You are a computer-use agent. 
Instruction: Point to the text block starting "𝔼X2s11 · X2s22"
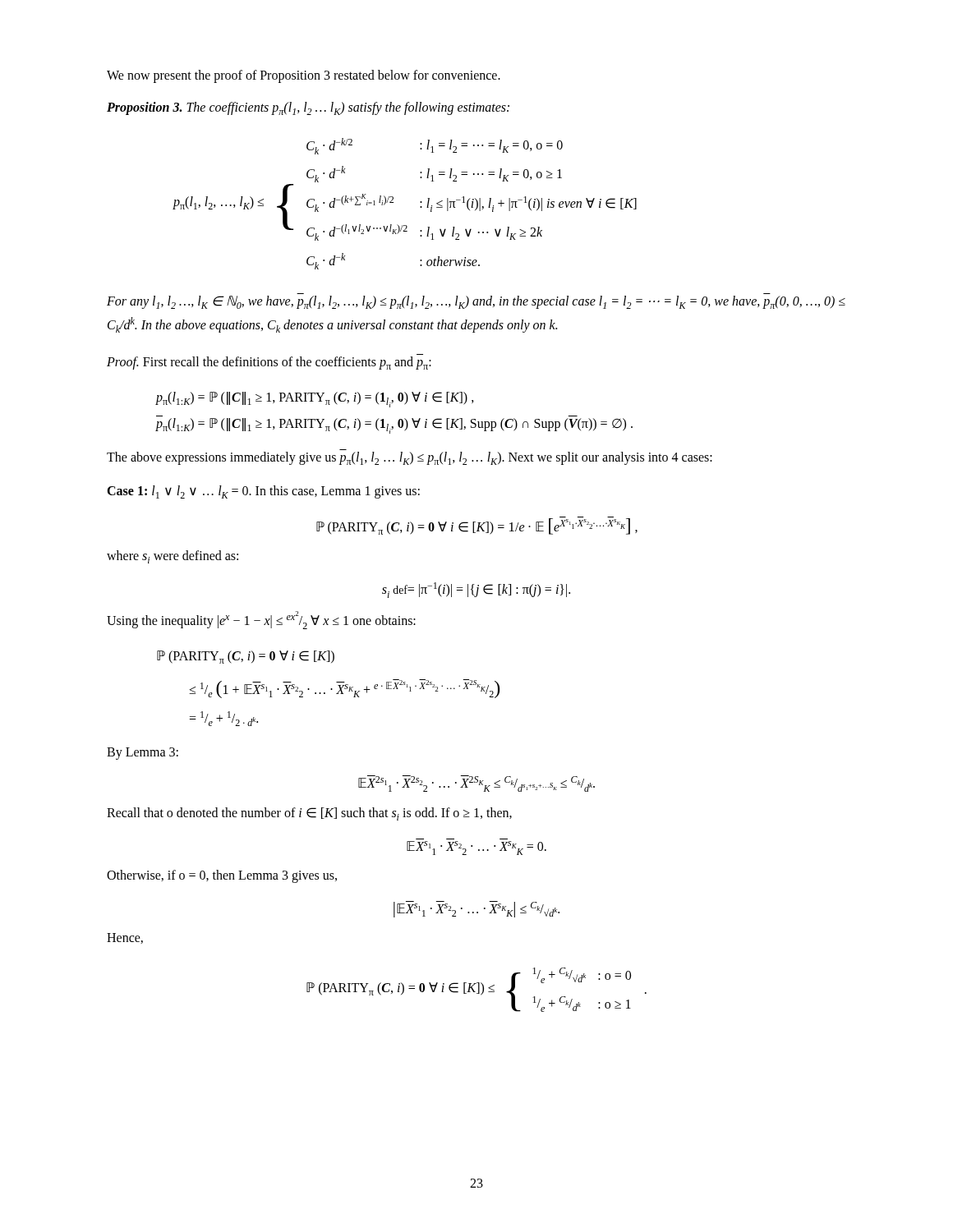476,784
